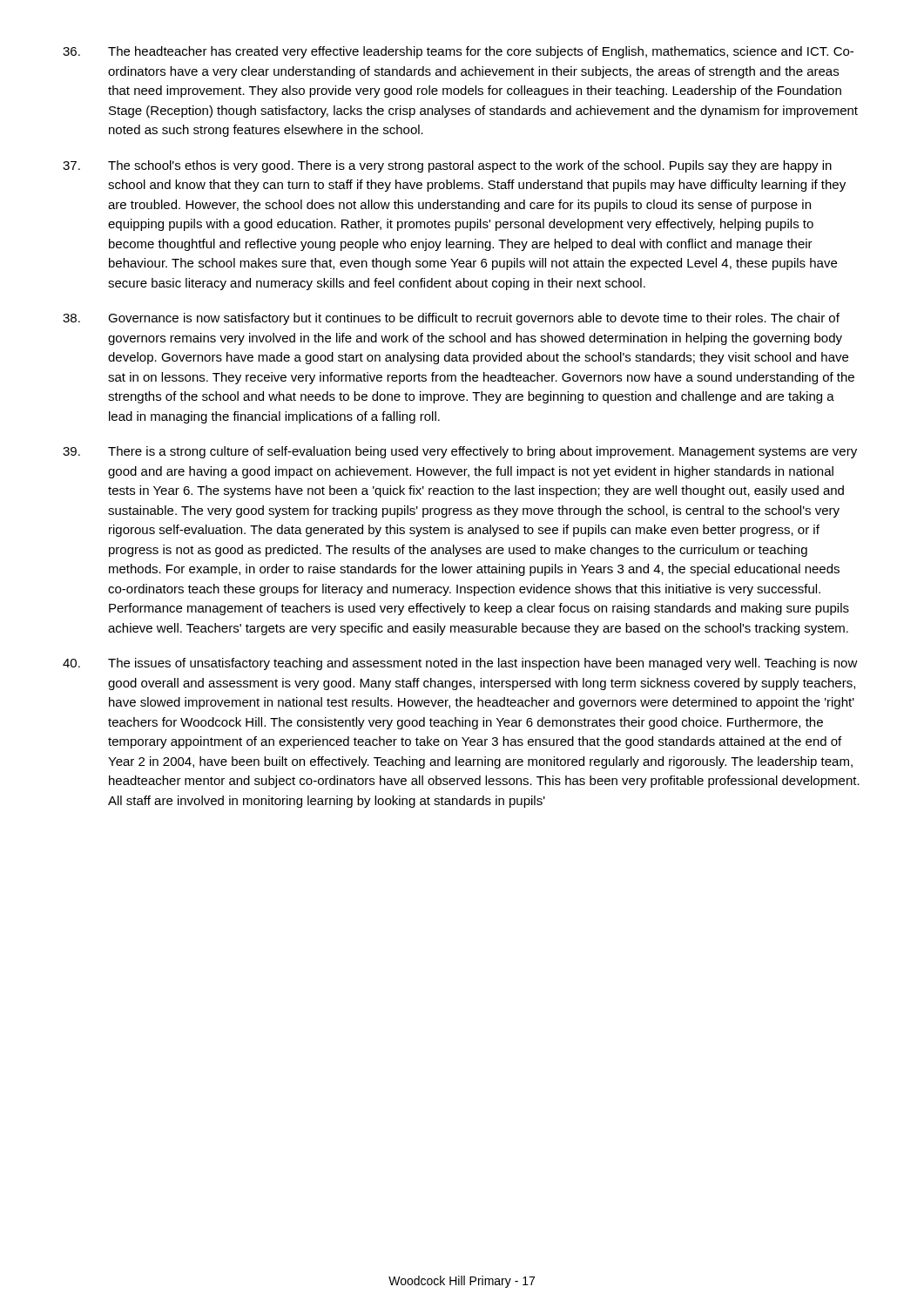Locate the passage starting "36. The headteacher"
Image resolution: width=924 pixels, height=1307 pixels.
(462, 91)
